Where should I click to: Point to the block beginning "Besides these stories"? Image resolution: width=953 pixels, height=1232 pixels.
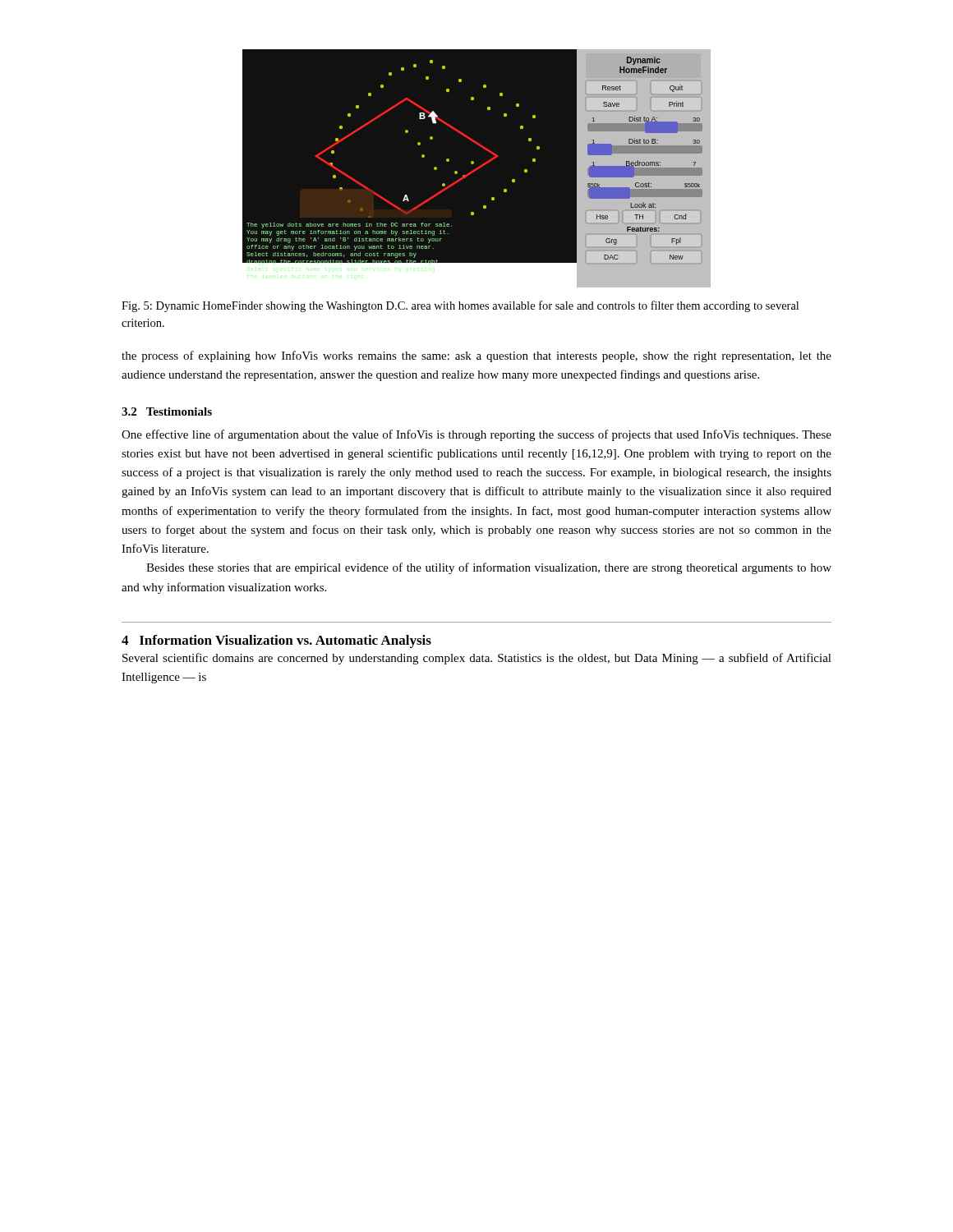[x=476, y=577]
